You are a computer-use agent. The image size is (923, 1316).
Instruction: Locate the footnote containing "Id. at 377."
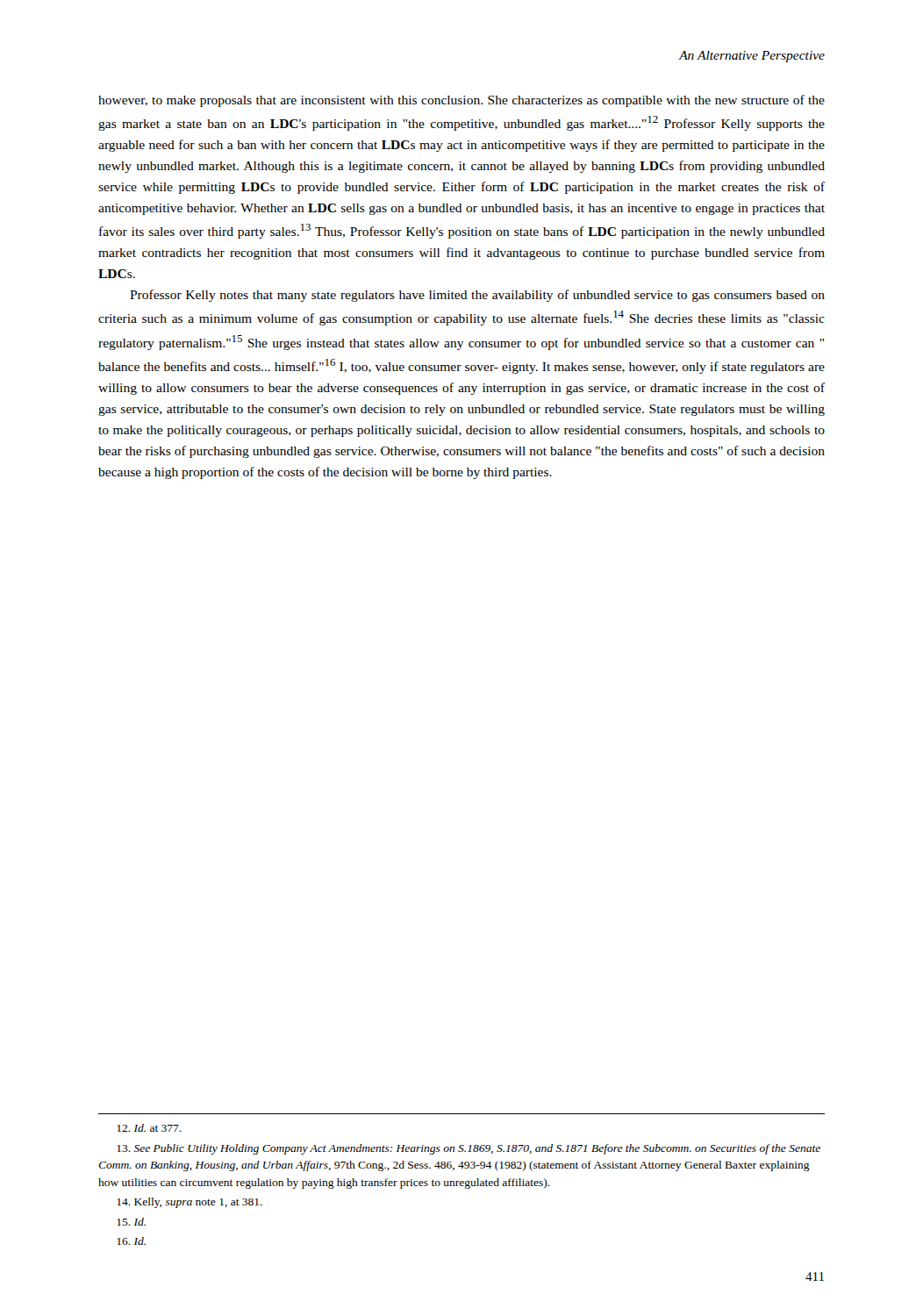tap(140, 1128)
